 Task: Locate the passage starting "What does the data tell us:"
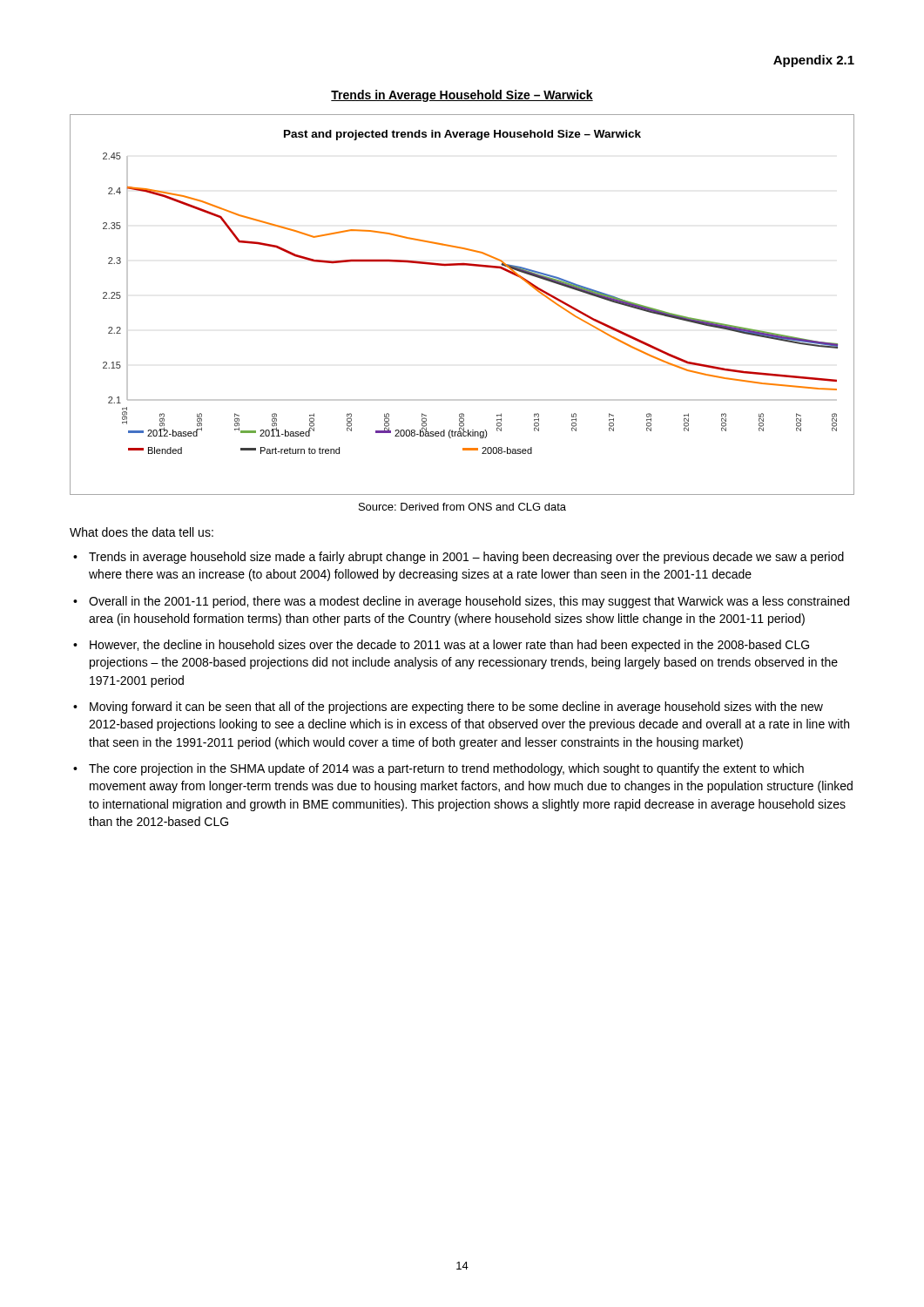[x=142, y=532]
